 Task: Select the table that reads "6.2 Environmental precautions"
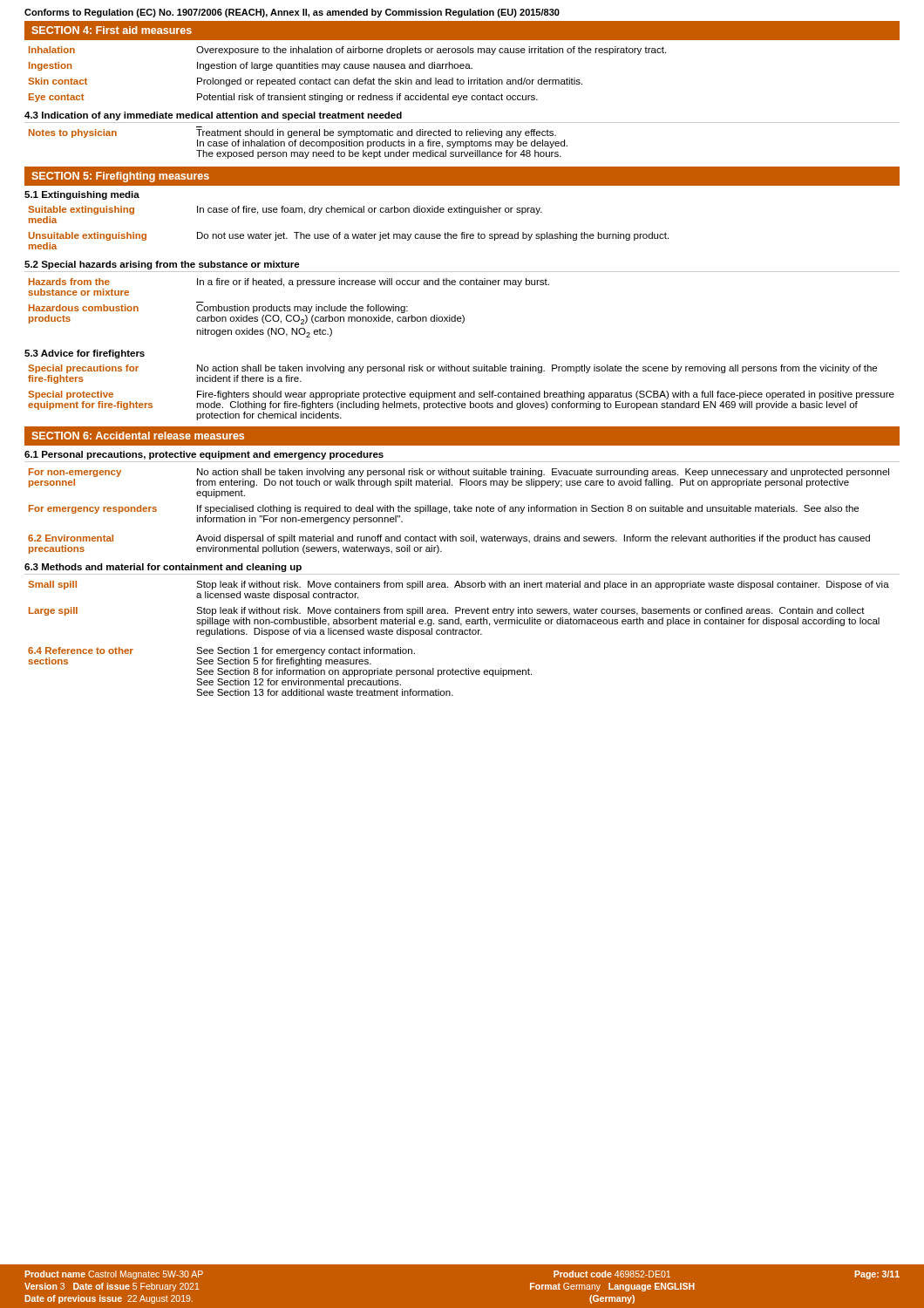tap(462, 543)
